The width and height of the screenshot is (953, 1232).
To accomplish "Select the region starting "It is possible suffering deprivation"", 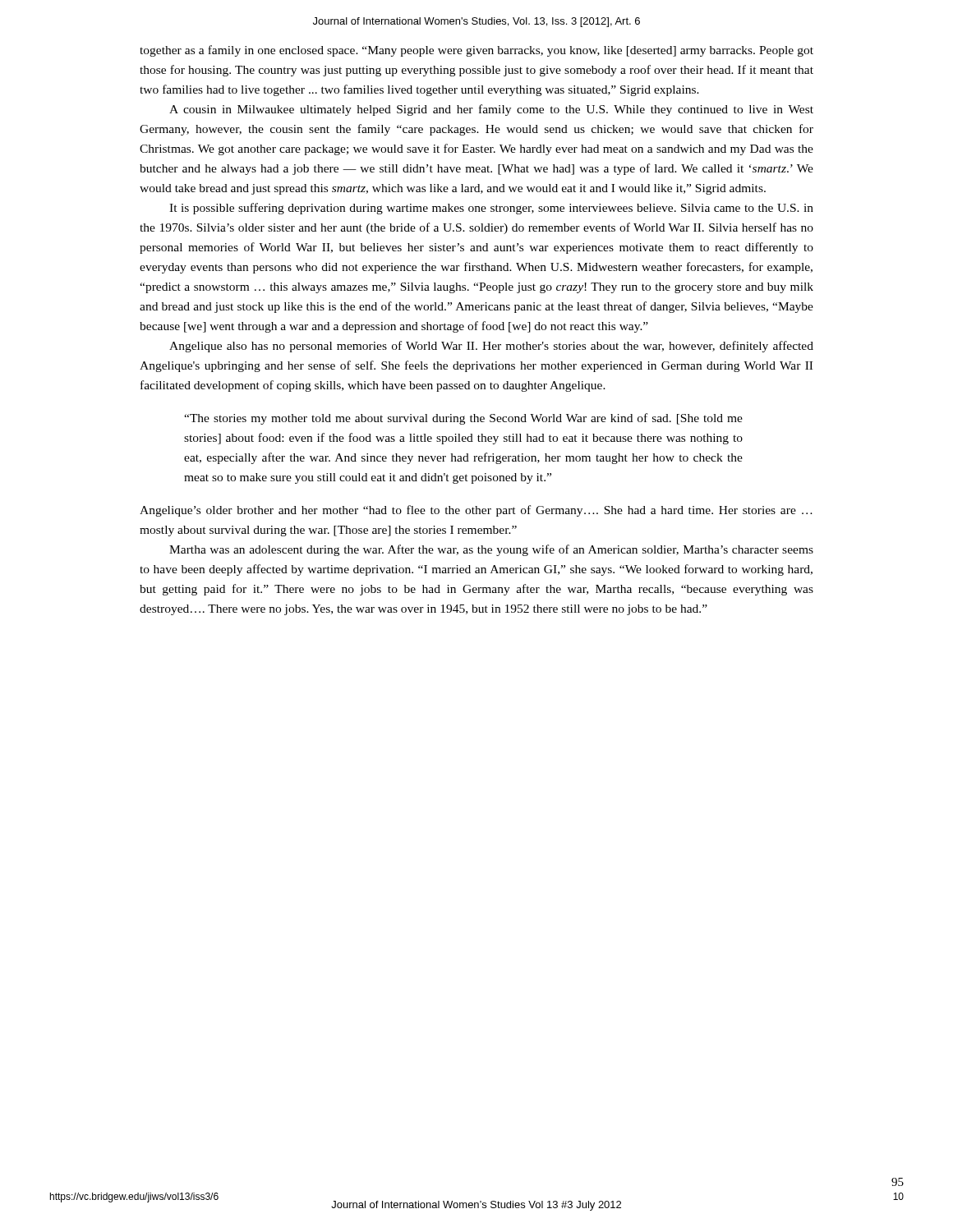I will coord(476,267).
